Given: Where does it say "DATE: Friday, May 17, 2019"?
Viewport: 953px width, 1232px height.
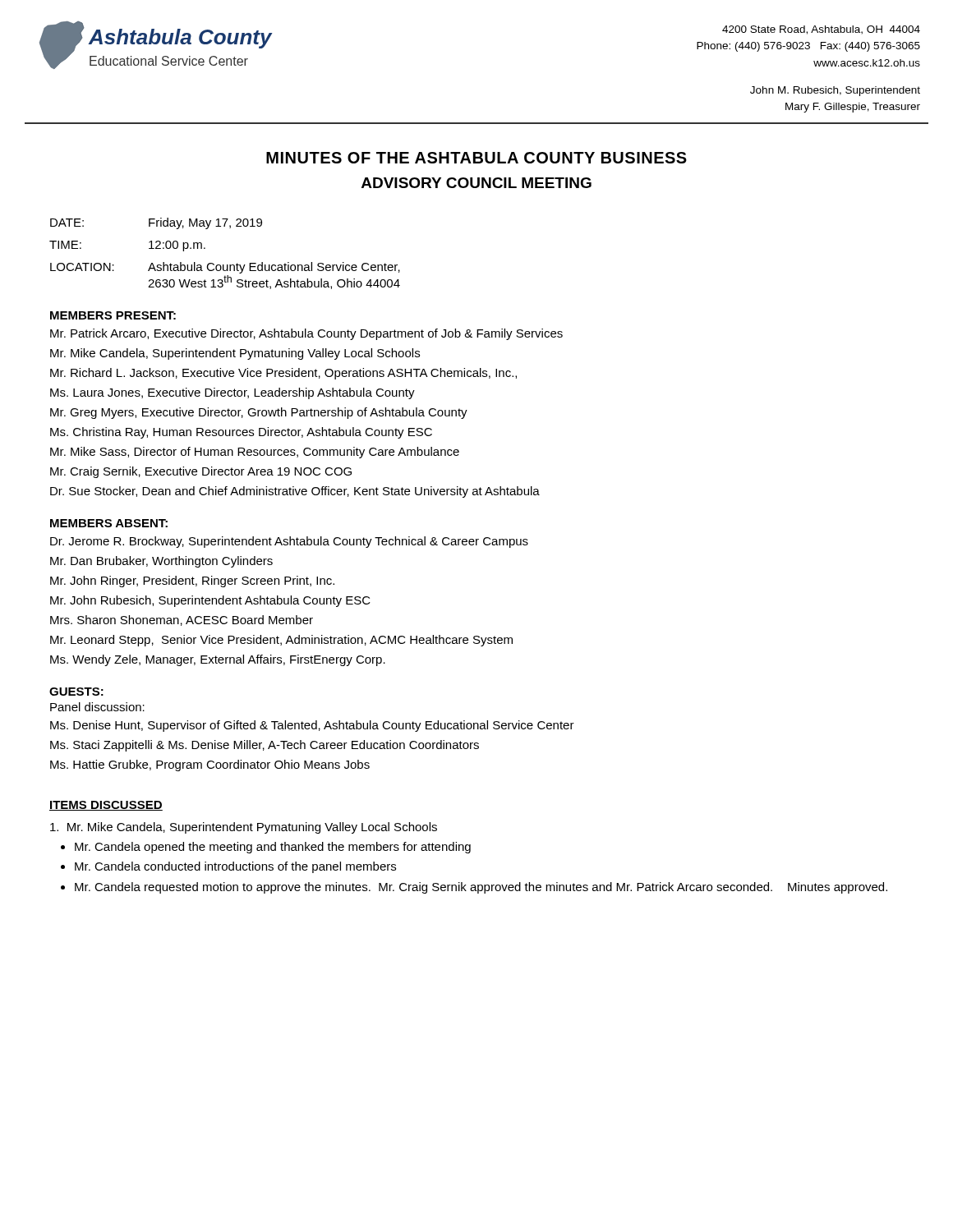Looking at the screenshot, I should coord(156,223).
